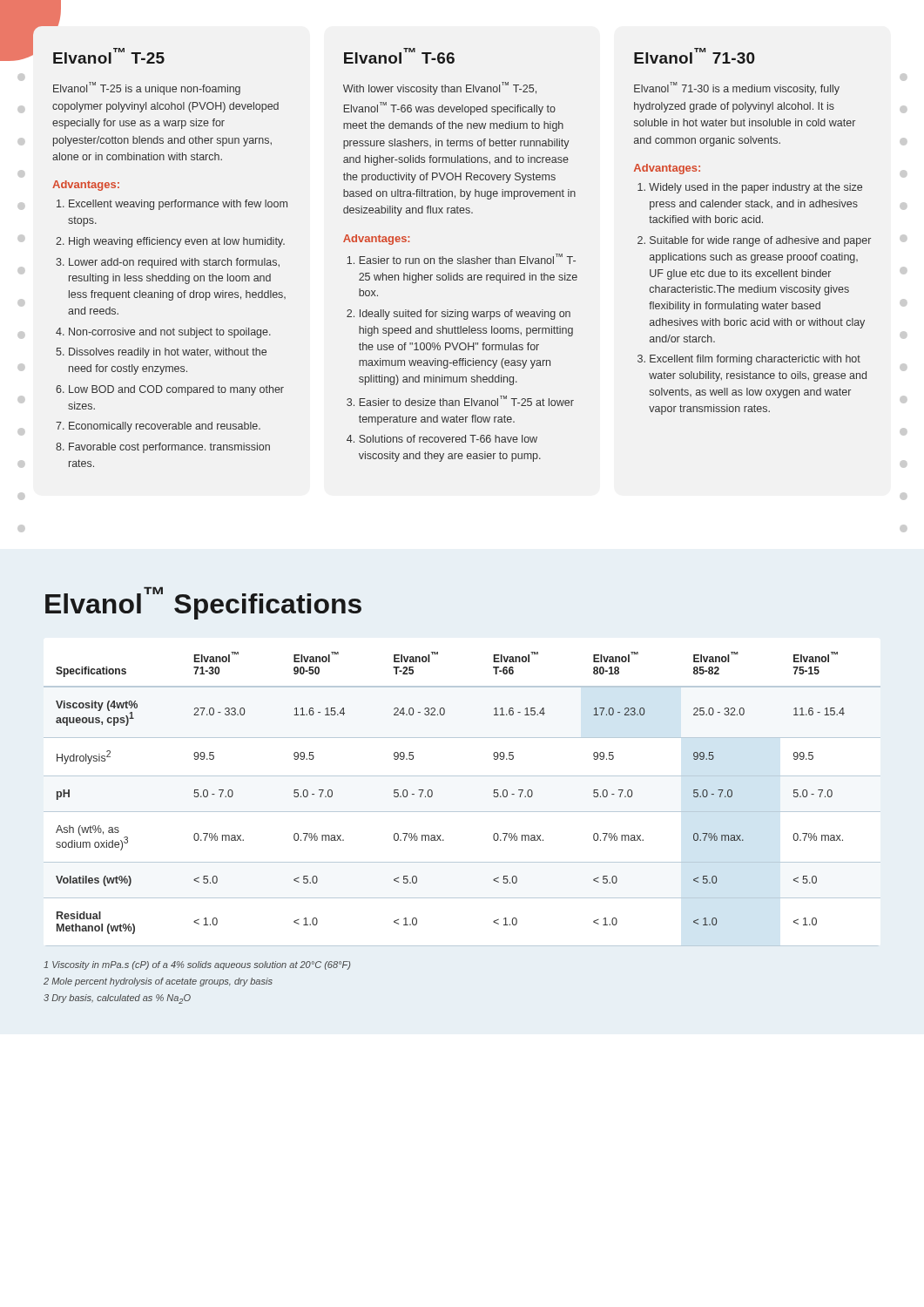Locate the block of text that opens with "Excellent film forming characterictic"
This screenshot has height=1307, width=924.
coord(758,384)
